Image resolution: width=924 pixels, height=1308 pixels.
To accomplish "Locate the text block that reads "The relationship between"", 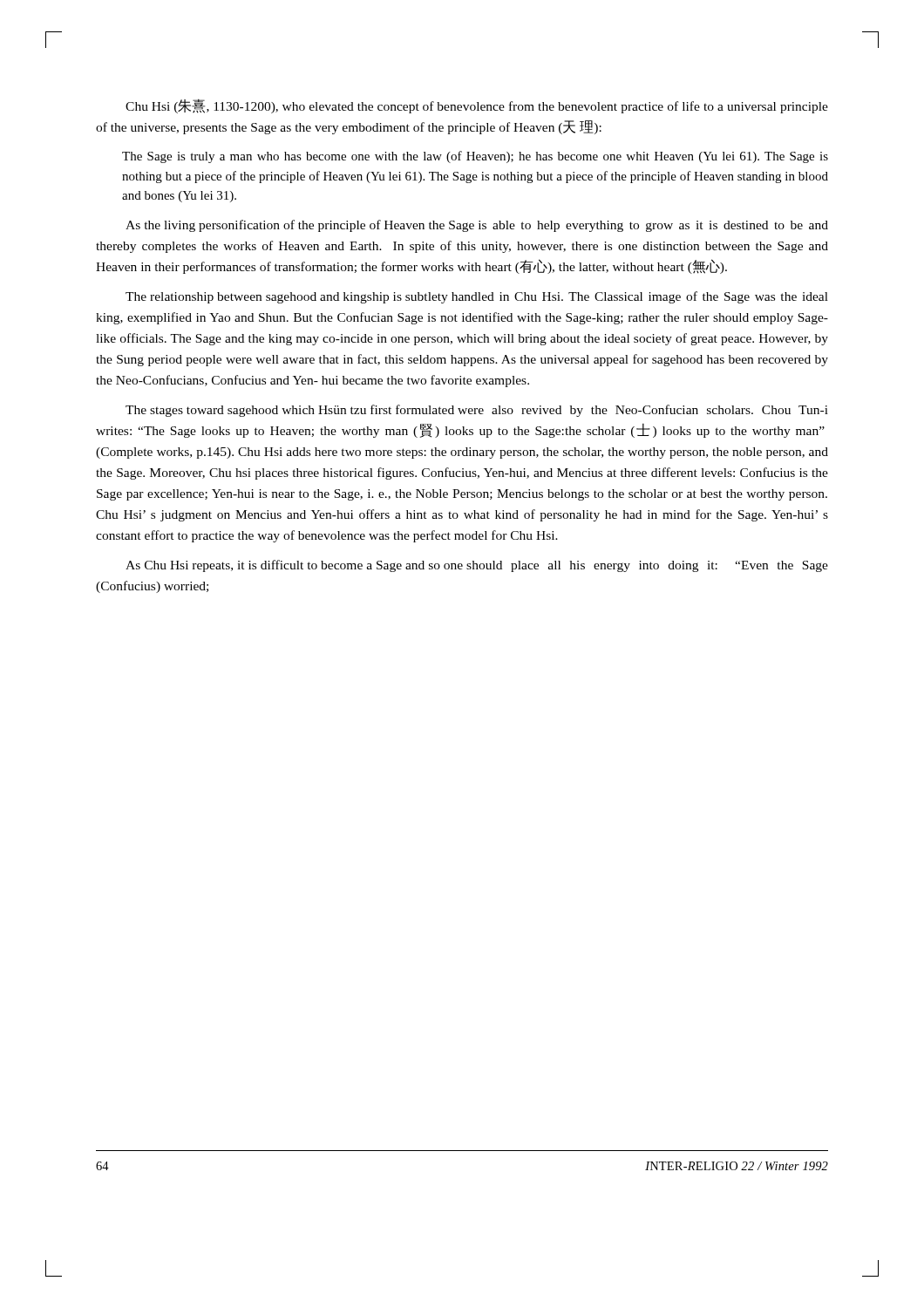I will [462, 336].
